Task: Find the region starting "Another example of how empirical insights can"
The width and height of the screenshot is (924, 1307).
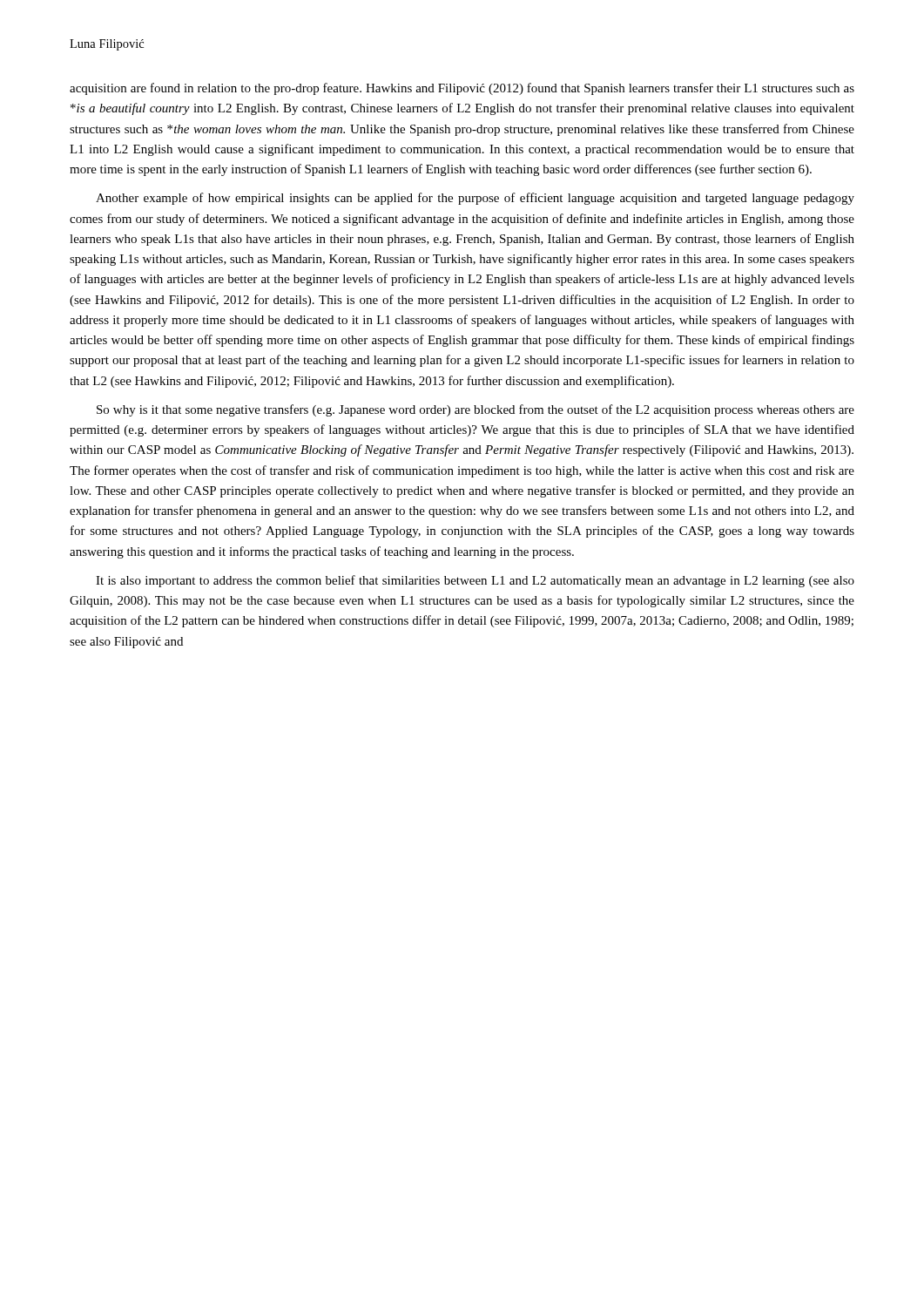Action: [x=462, y=290]
